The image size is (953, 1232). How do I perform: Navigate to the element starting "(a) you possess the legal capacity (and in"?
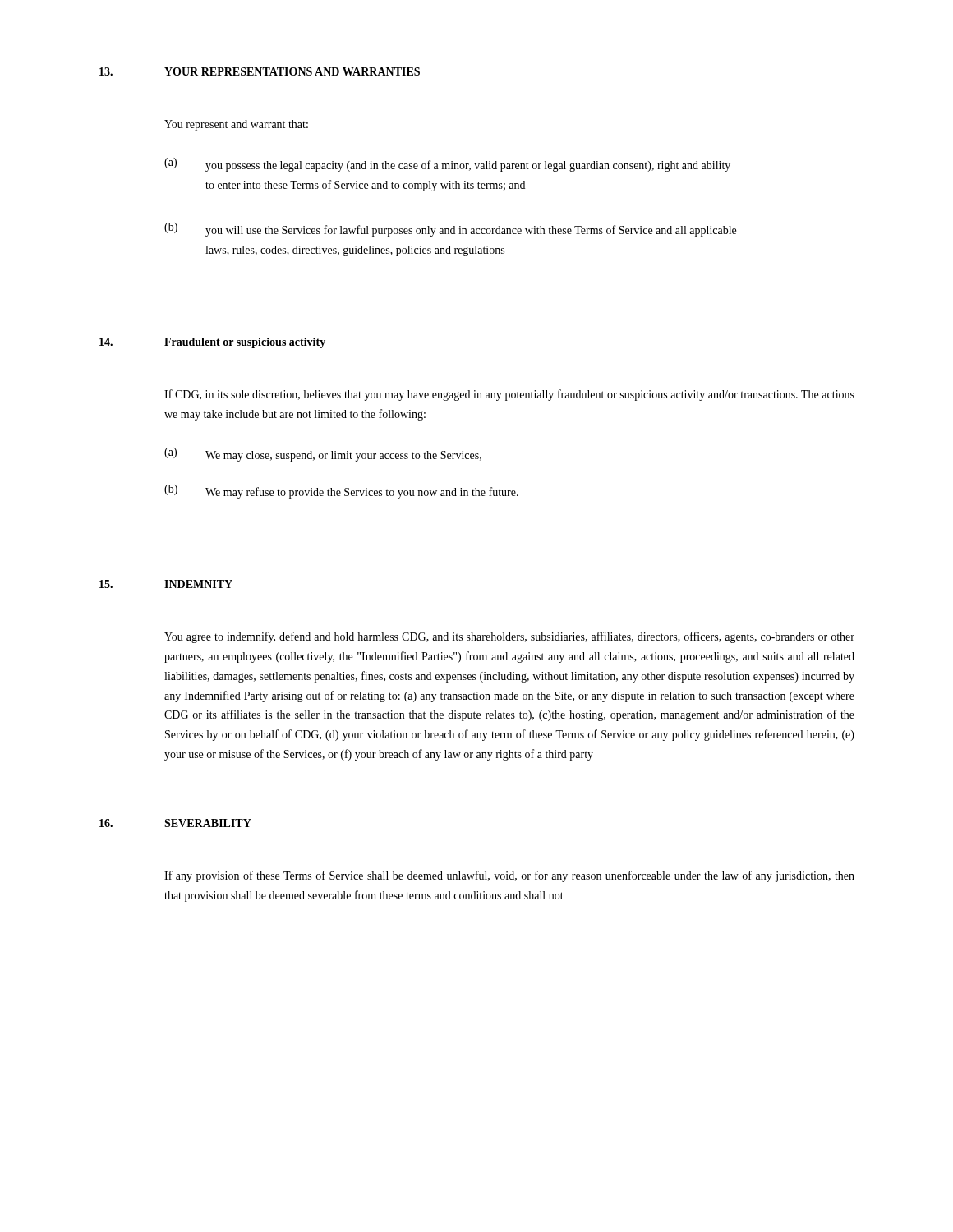click(509, 175)
